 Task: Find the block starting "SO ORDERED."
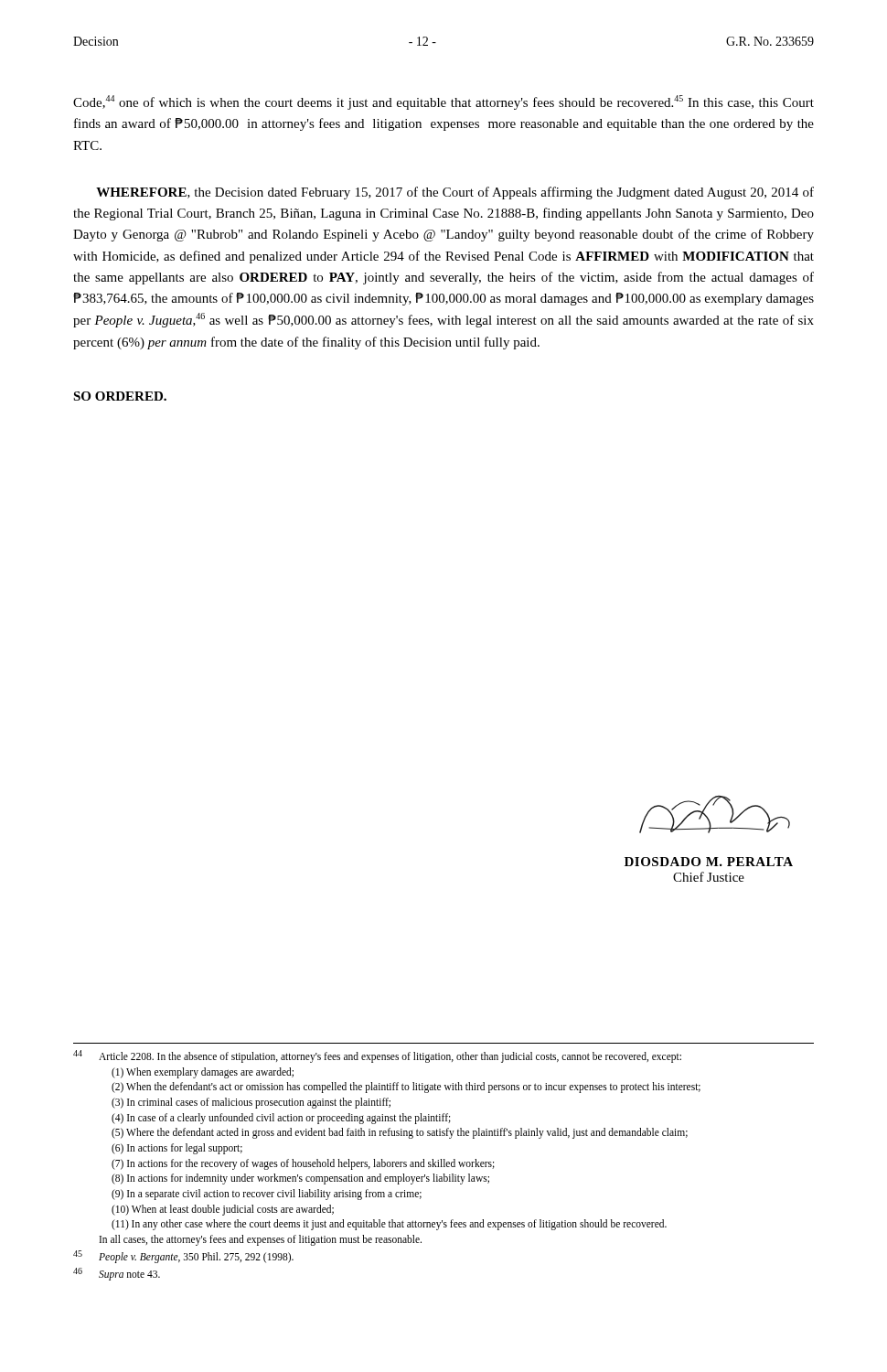[120, 396]
